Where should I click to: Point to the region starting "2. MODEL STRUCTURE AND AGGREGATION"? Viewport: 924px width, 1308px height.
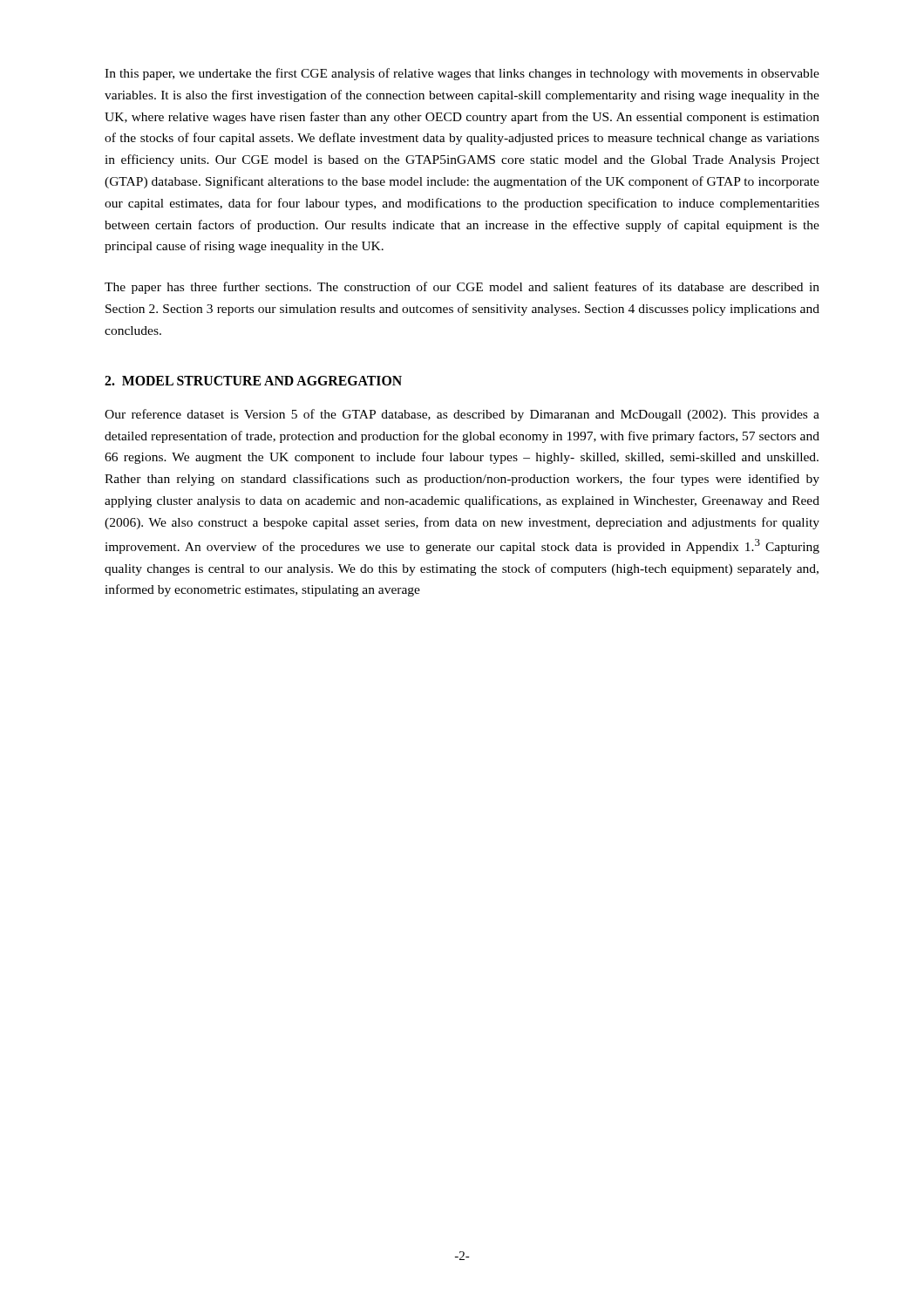(x=253, y=380)
